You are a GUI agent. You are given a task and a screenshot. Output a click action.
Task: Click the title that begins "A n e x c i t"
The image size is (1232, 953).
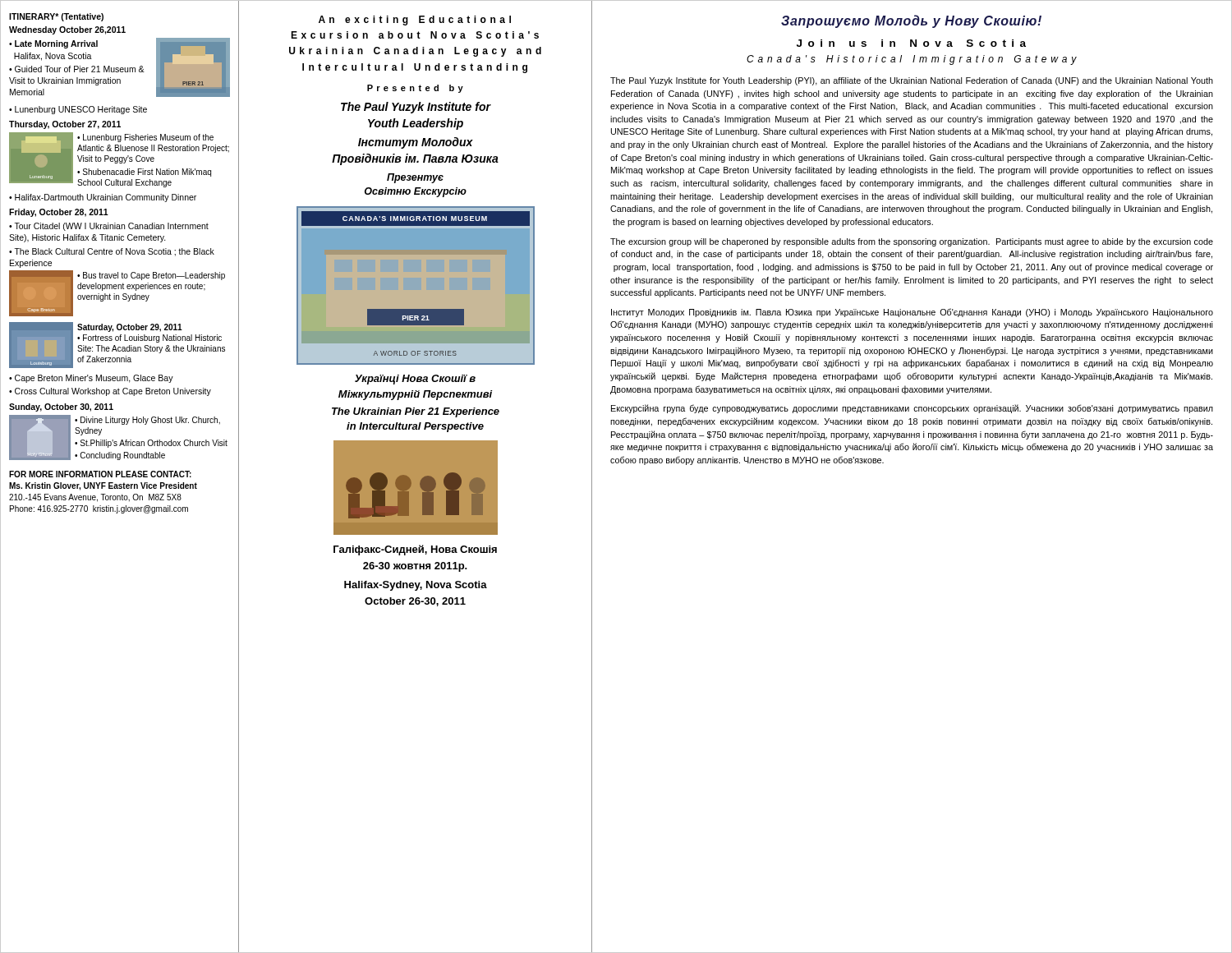(x=415, y=43)
